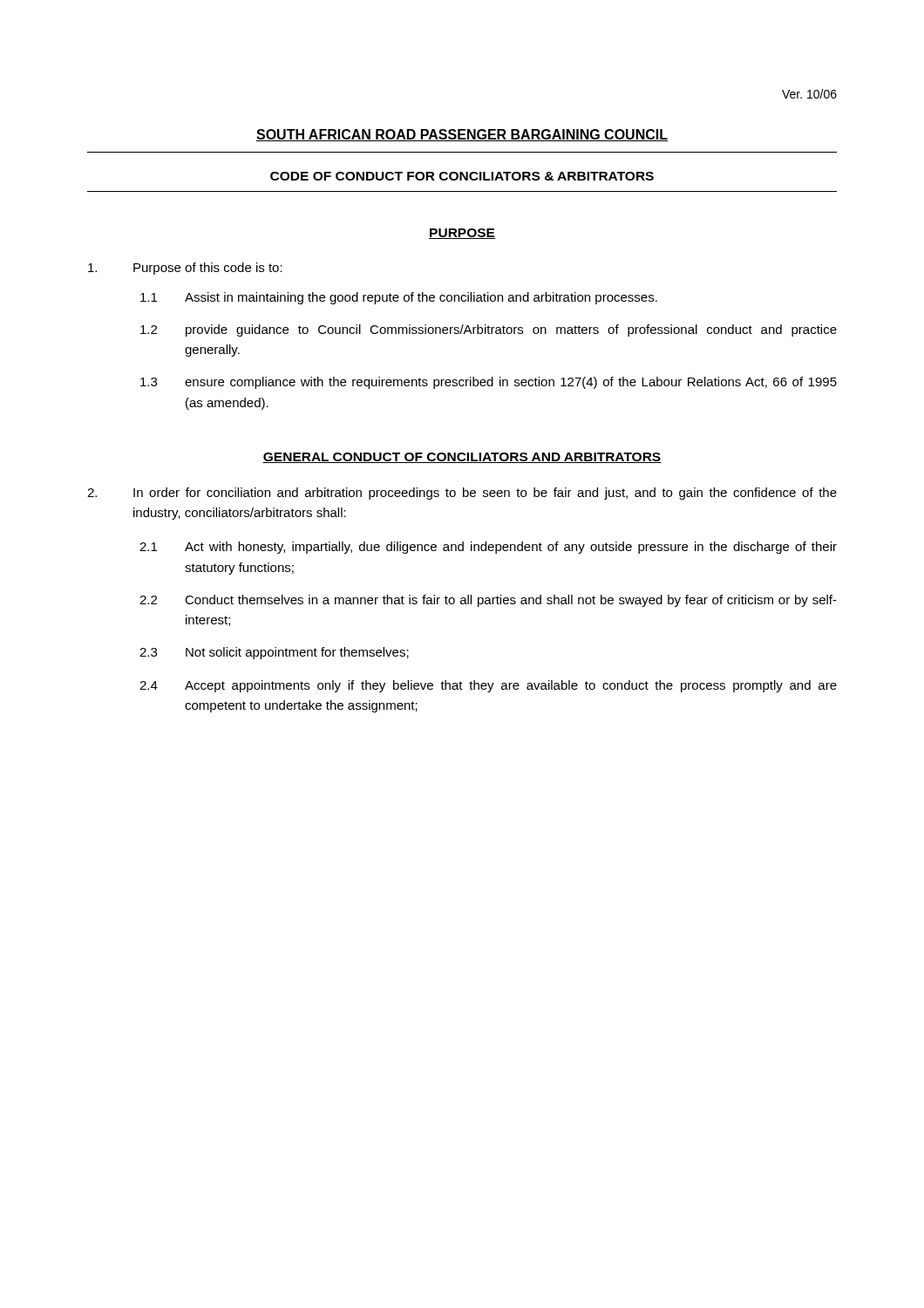924x1308 pixels.
Task: Locate the text "Purpose of this code is to:"
Action: pyautogui.click(x=185, y=269)
